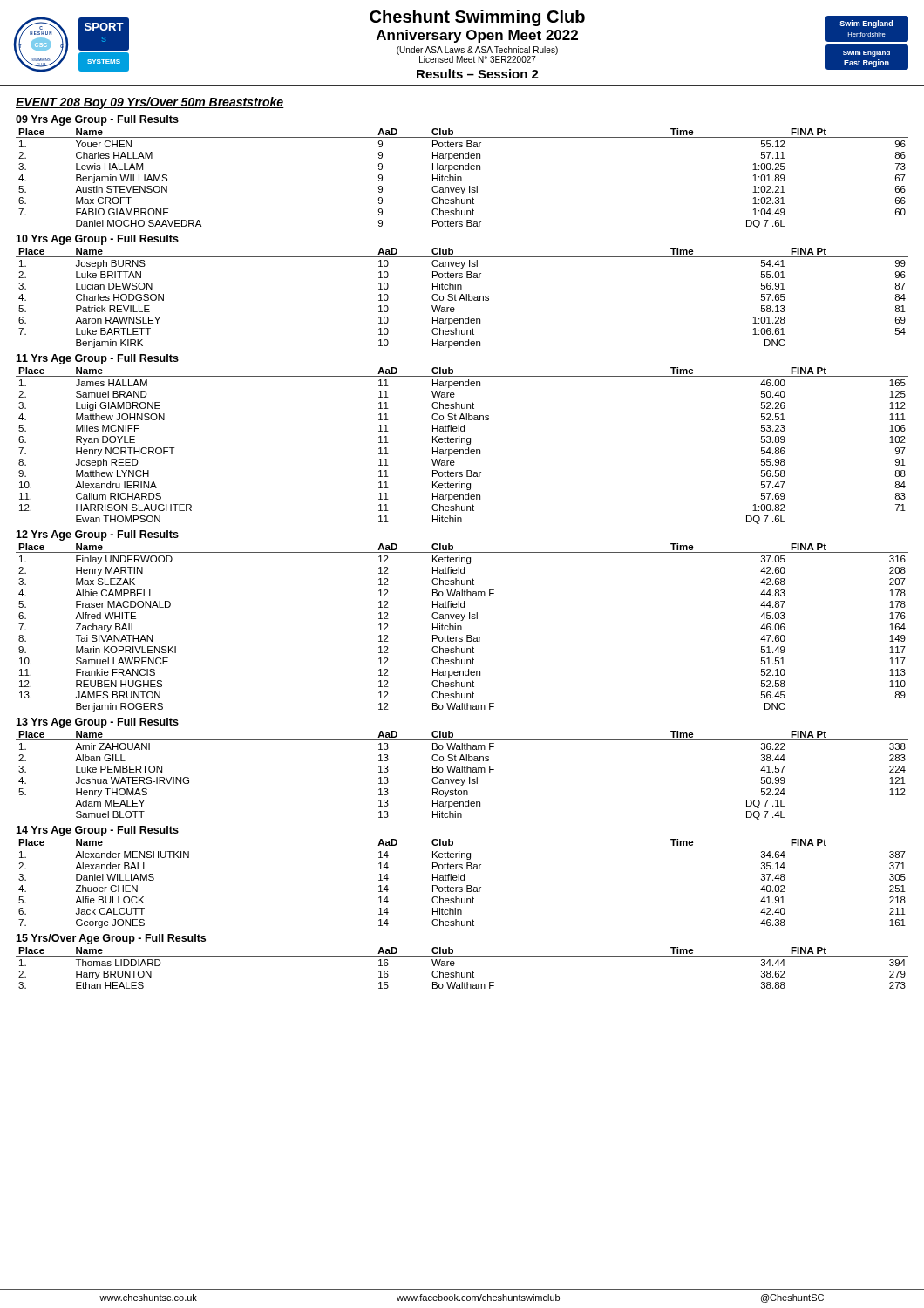
Task: Find the table that mentions "Finlay UNDERWOOD"
Action: tap(462, 627)
